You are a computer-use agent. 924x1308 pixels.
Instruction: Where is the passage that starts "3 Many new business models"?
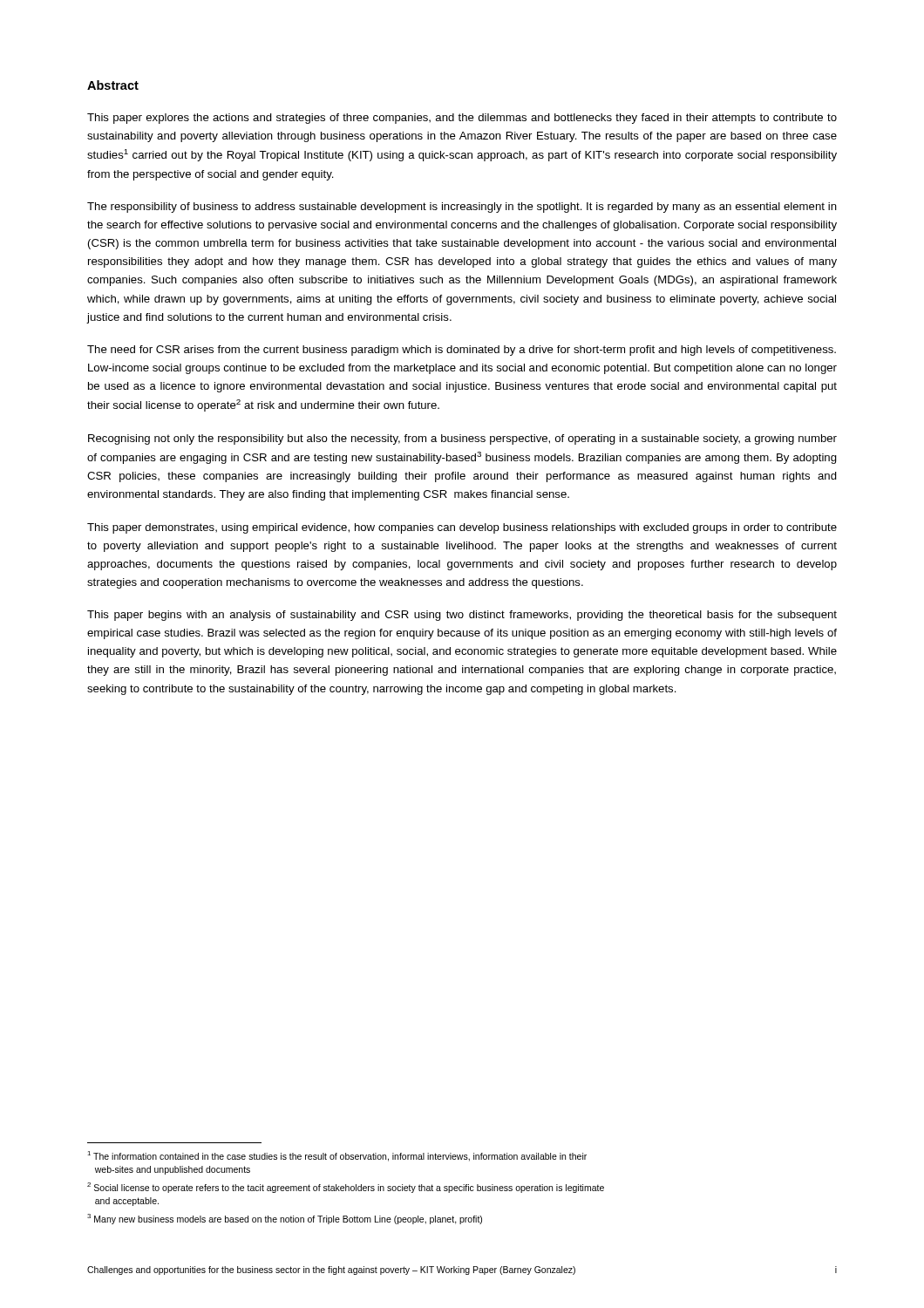click(285, 1218)
